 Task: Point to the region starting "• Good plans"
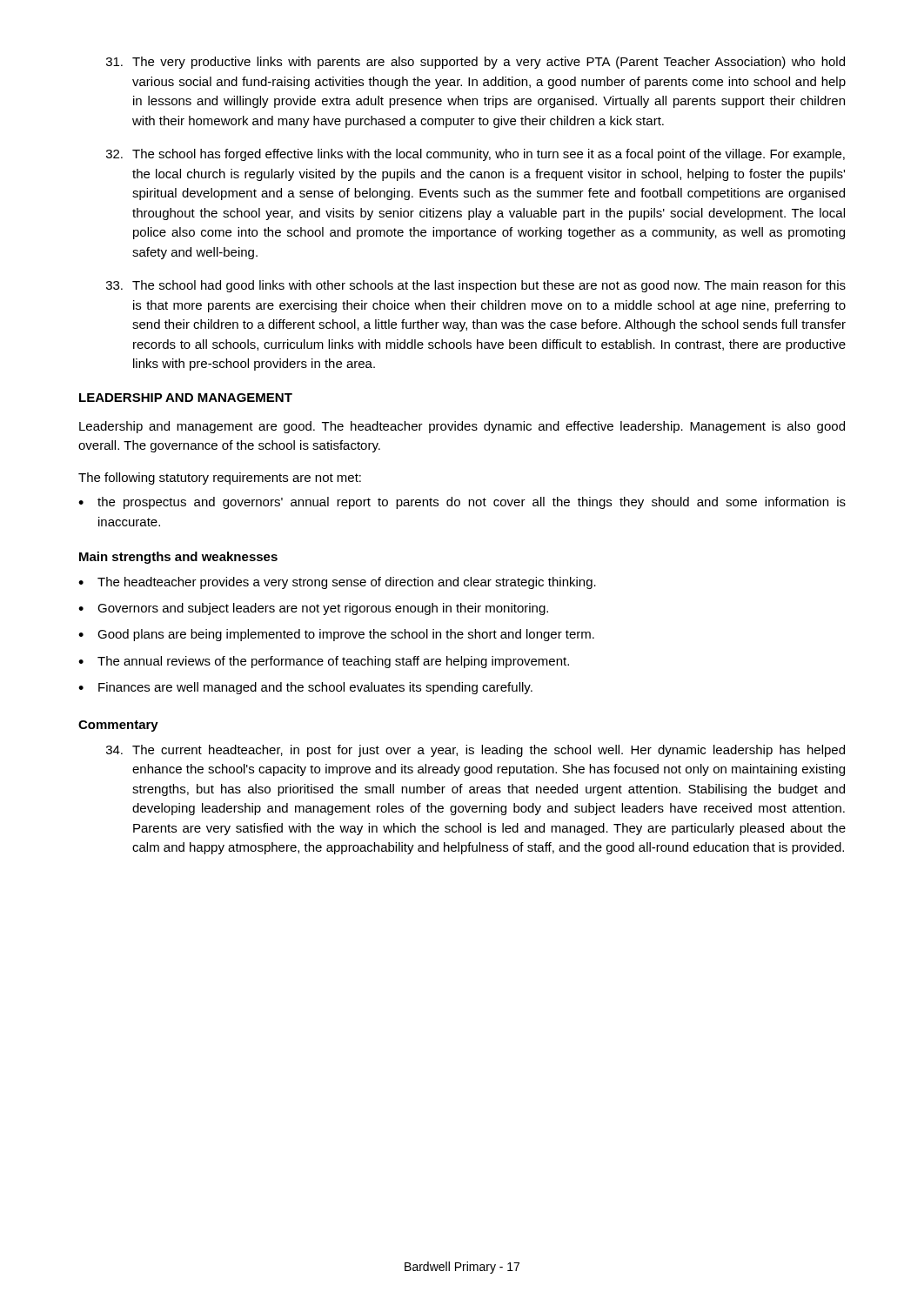click(462, 636)
